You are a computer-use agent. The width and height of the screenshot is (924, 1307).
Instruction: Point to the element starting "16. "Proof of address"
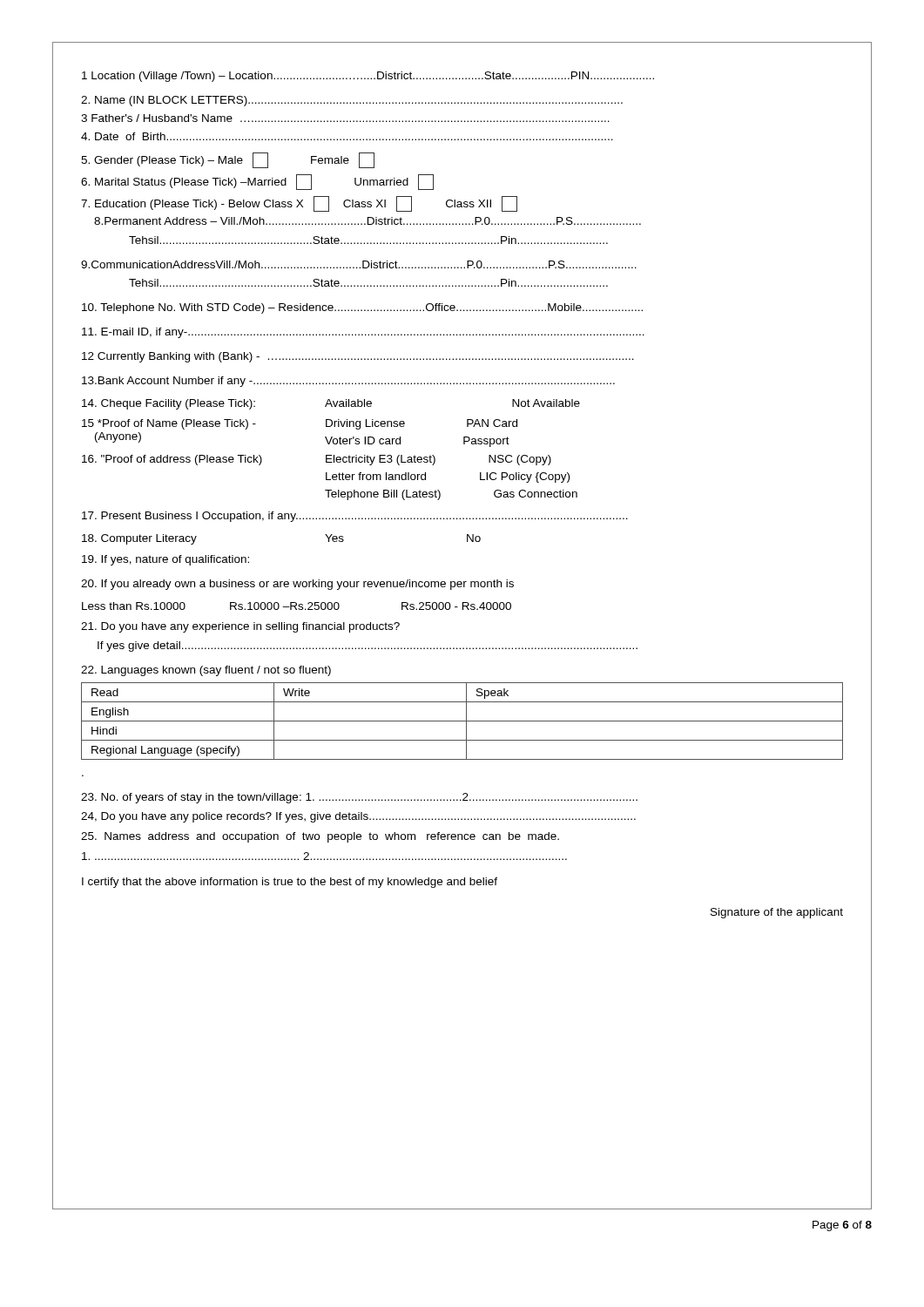pos(330,477)
